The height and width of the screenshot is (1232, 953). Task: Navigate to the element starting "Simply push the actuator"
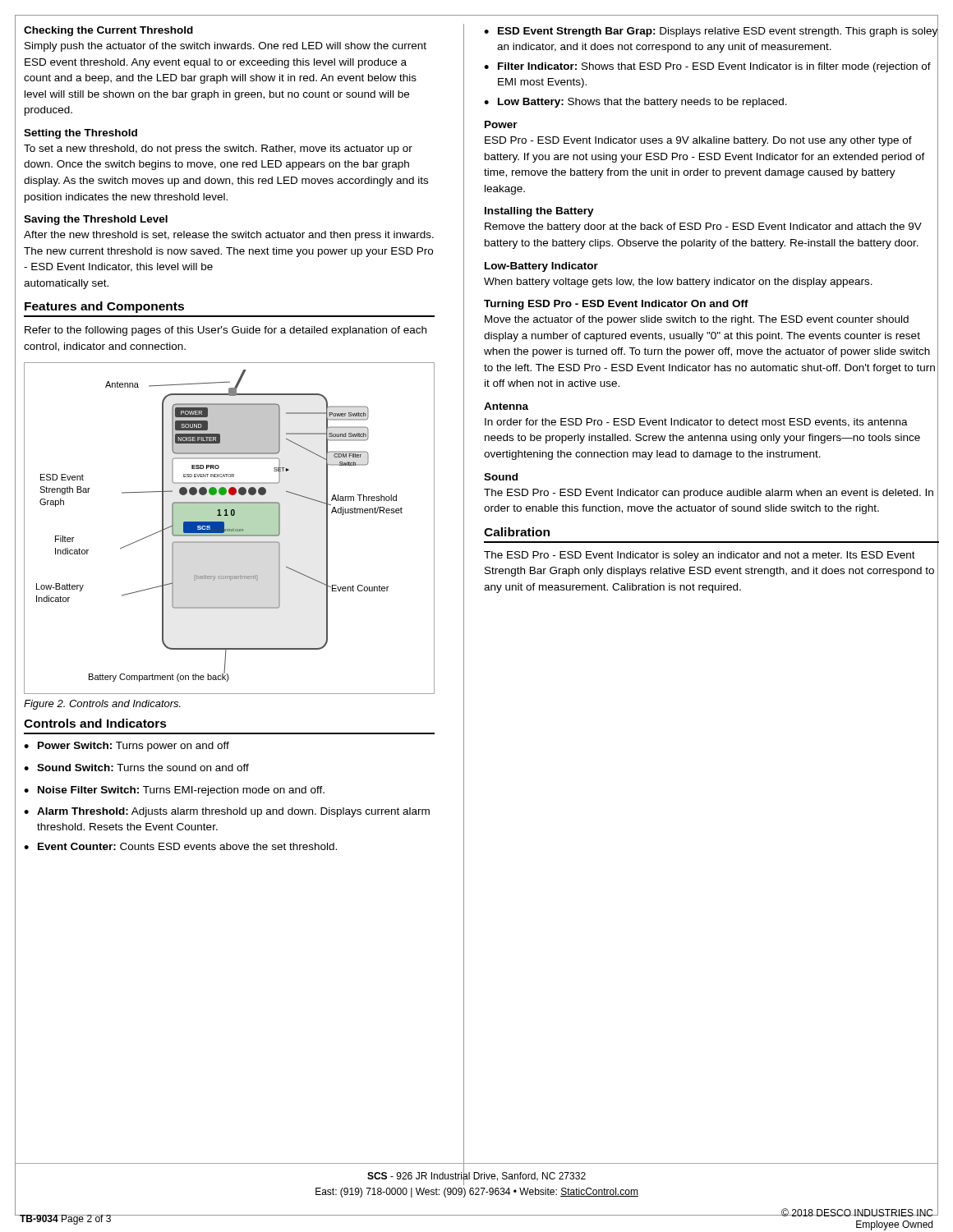(x=225, y=78)
